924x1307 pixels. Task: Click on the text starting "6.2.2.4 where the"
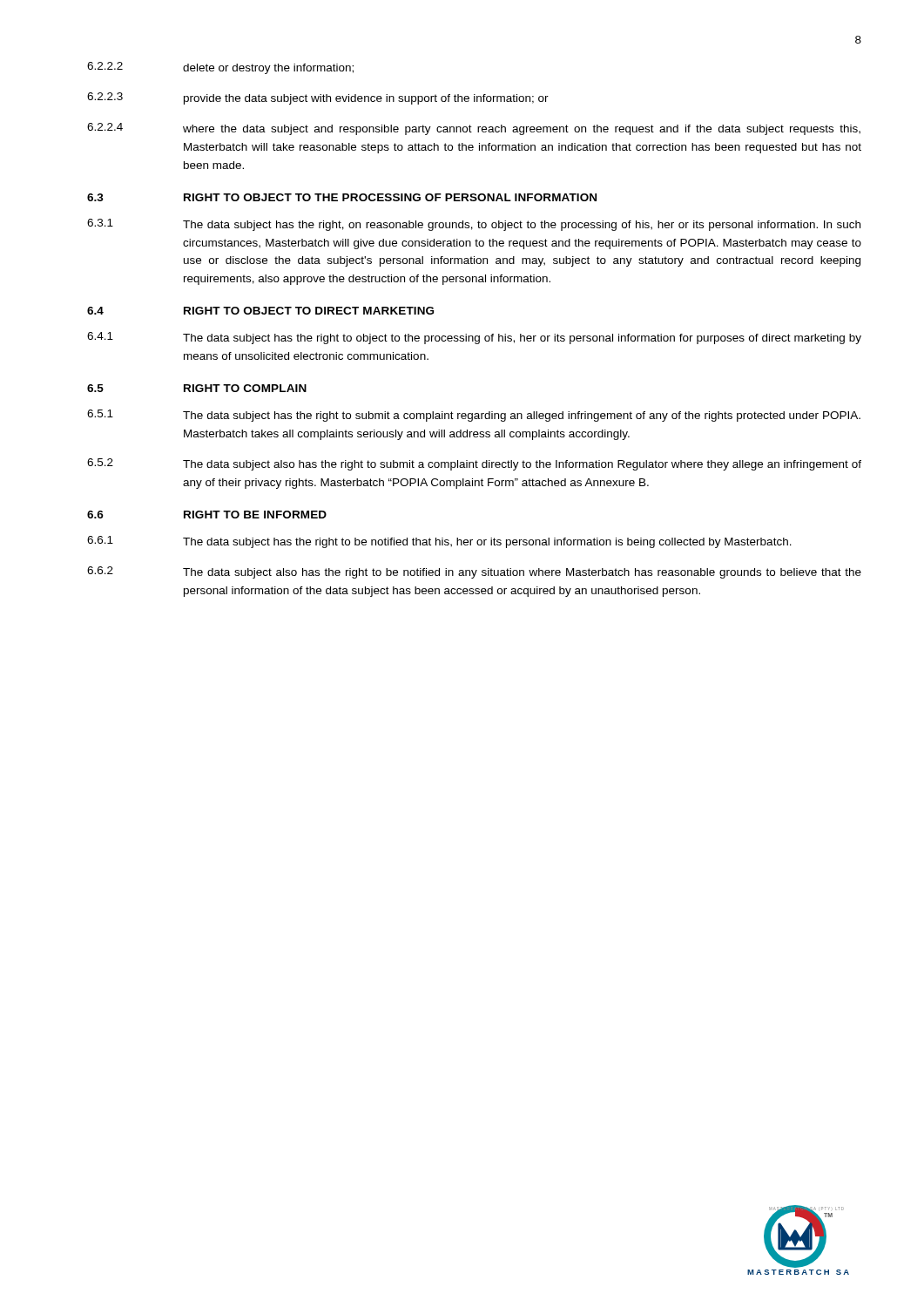[474, 147]
